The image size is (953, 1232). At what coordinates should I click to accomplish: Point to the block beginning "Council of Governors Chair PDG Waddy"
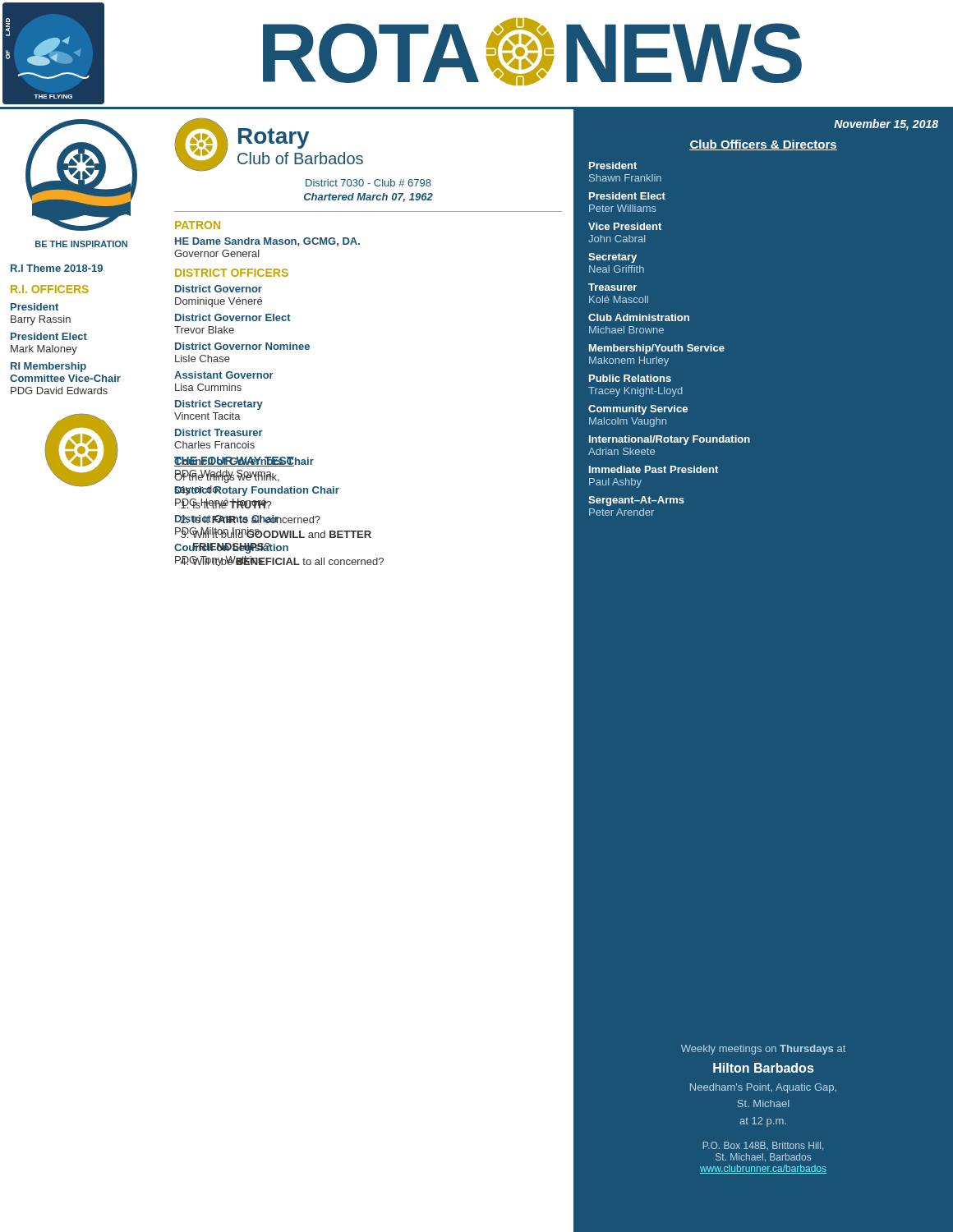244,462
